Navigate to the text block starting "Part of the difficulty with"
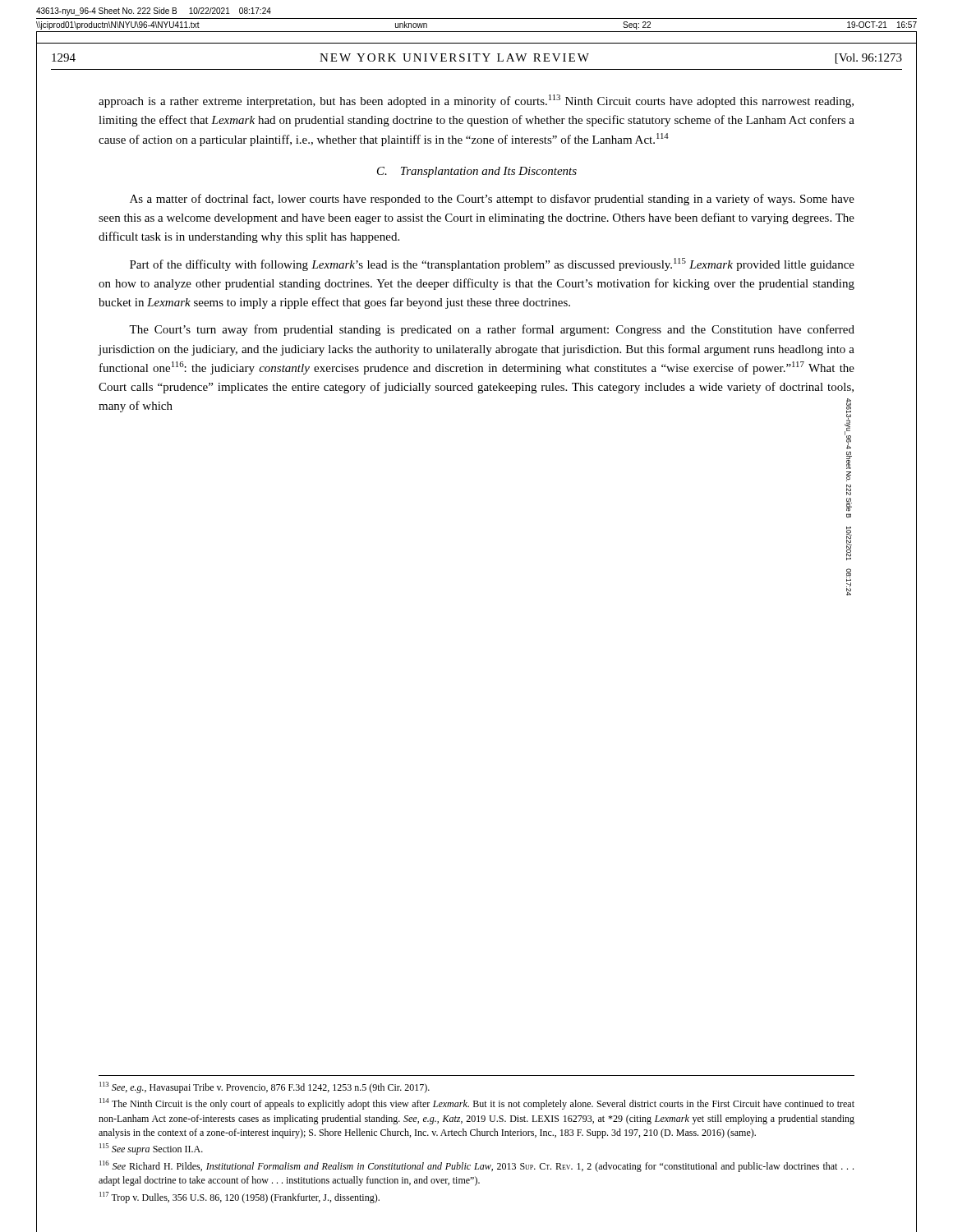This screenshot has width=953, height=1232. coord(476,284)
